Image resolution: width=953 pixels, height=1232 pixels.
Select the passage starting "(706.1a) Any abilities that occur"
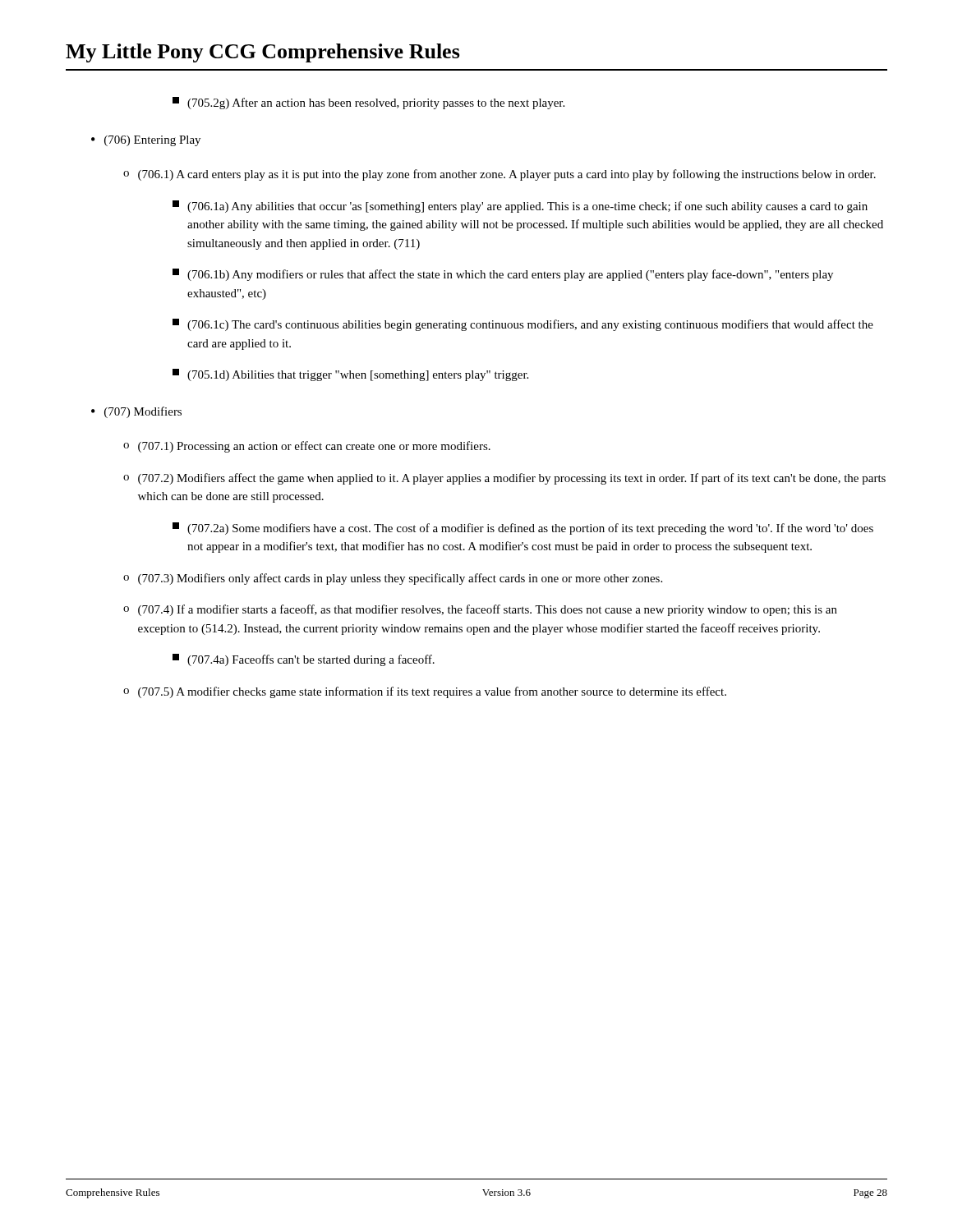click(530, 224)
